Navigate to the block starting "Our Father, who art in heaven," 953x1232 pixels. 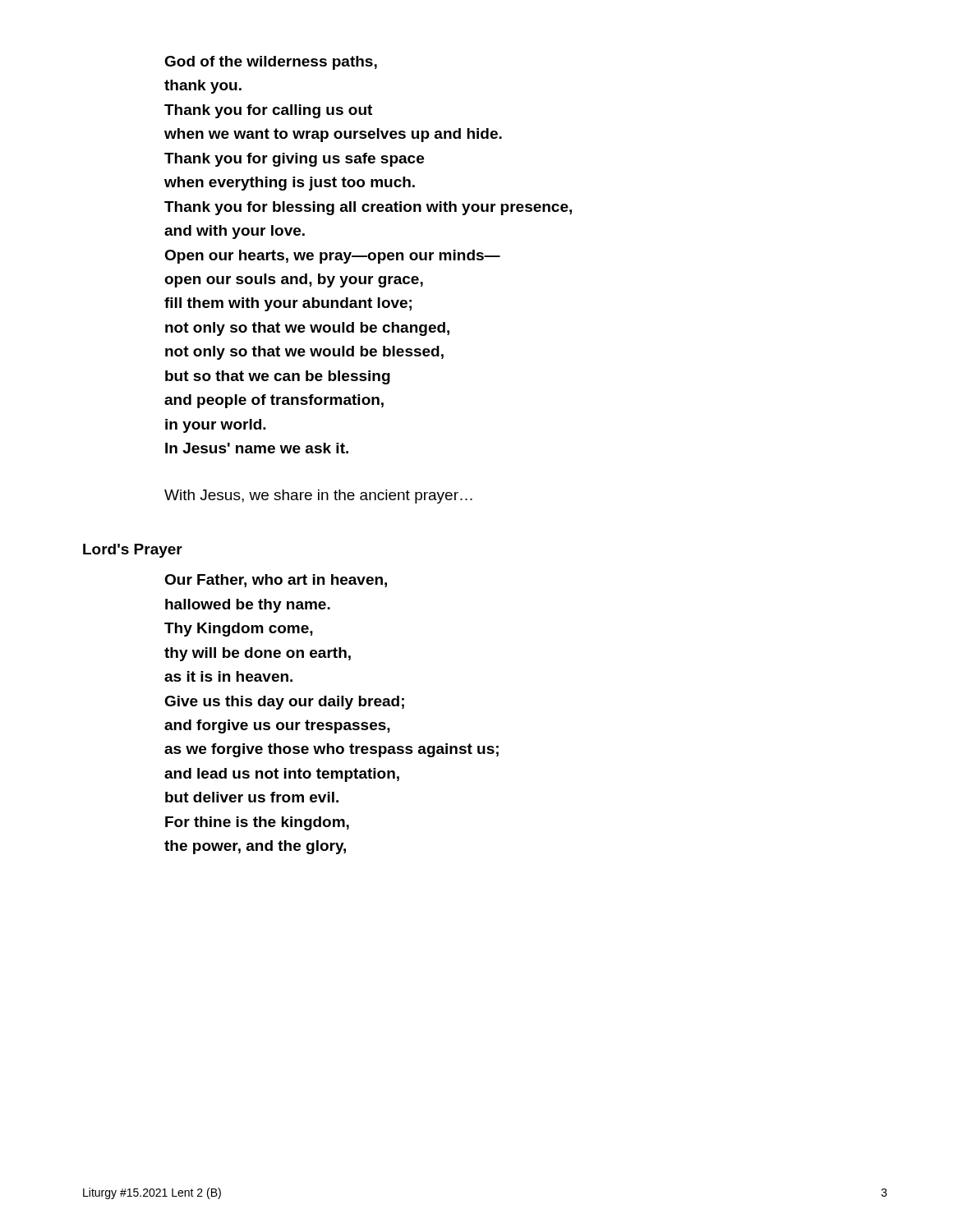(x=276, y=581)
